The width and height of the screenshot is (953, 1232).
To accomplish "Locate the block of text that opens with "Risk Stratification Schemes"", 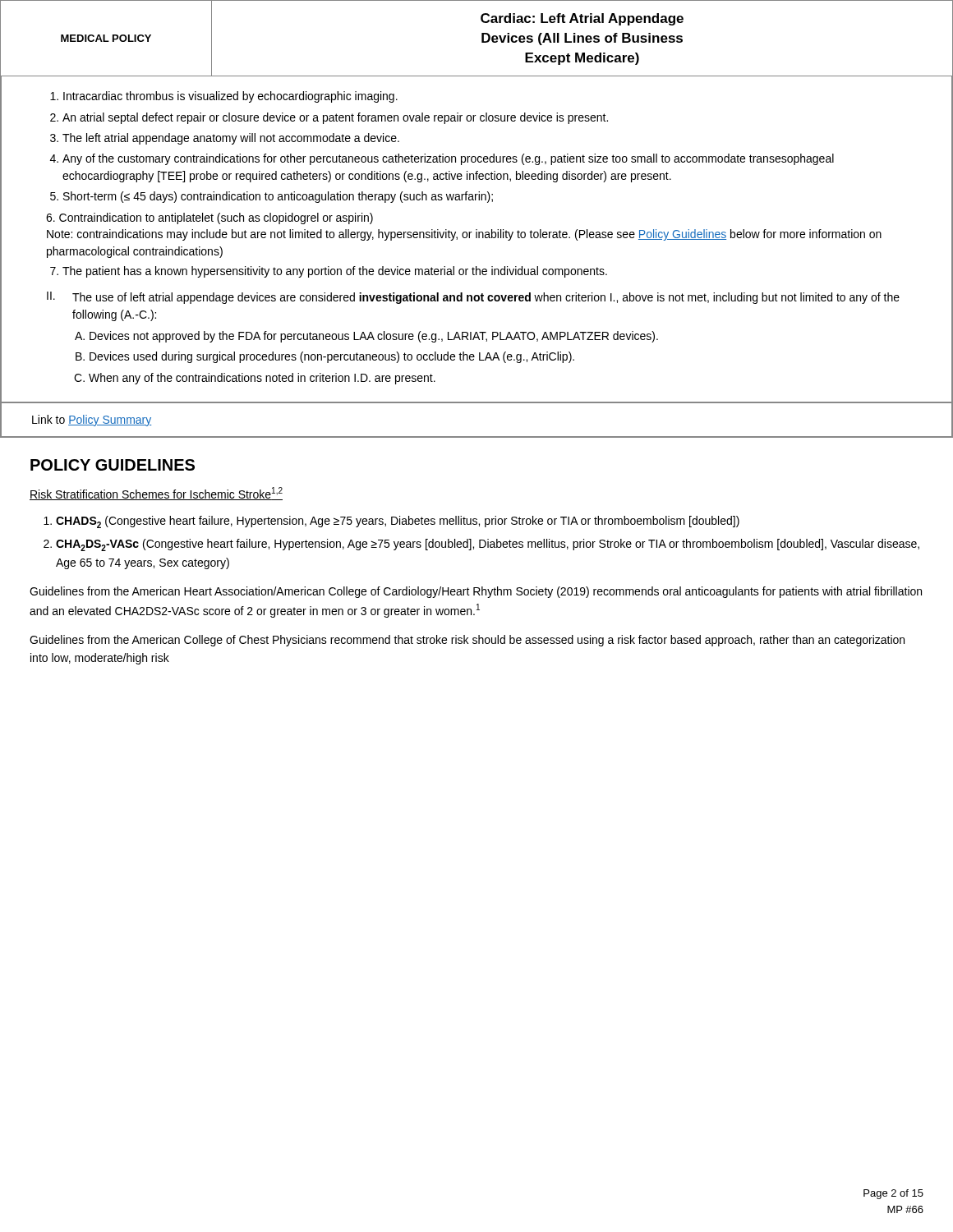I will 156,493.
